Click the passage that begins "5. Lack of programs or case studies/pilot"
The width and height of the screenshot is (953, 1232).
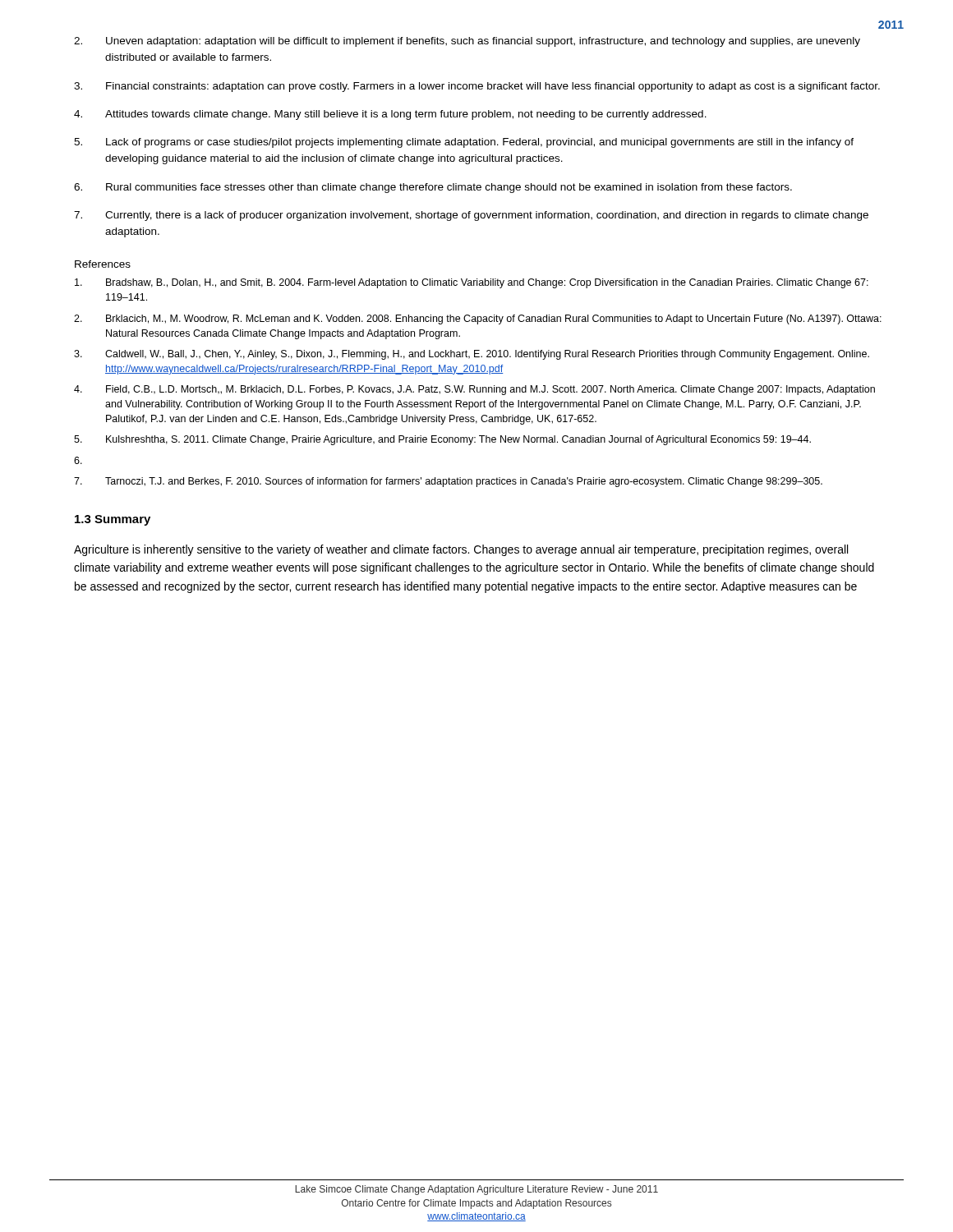[481, 151]
